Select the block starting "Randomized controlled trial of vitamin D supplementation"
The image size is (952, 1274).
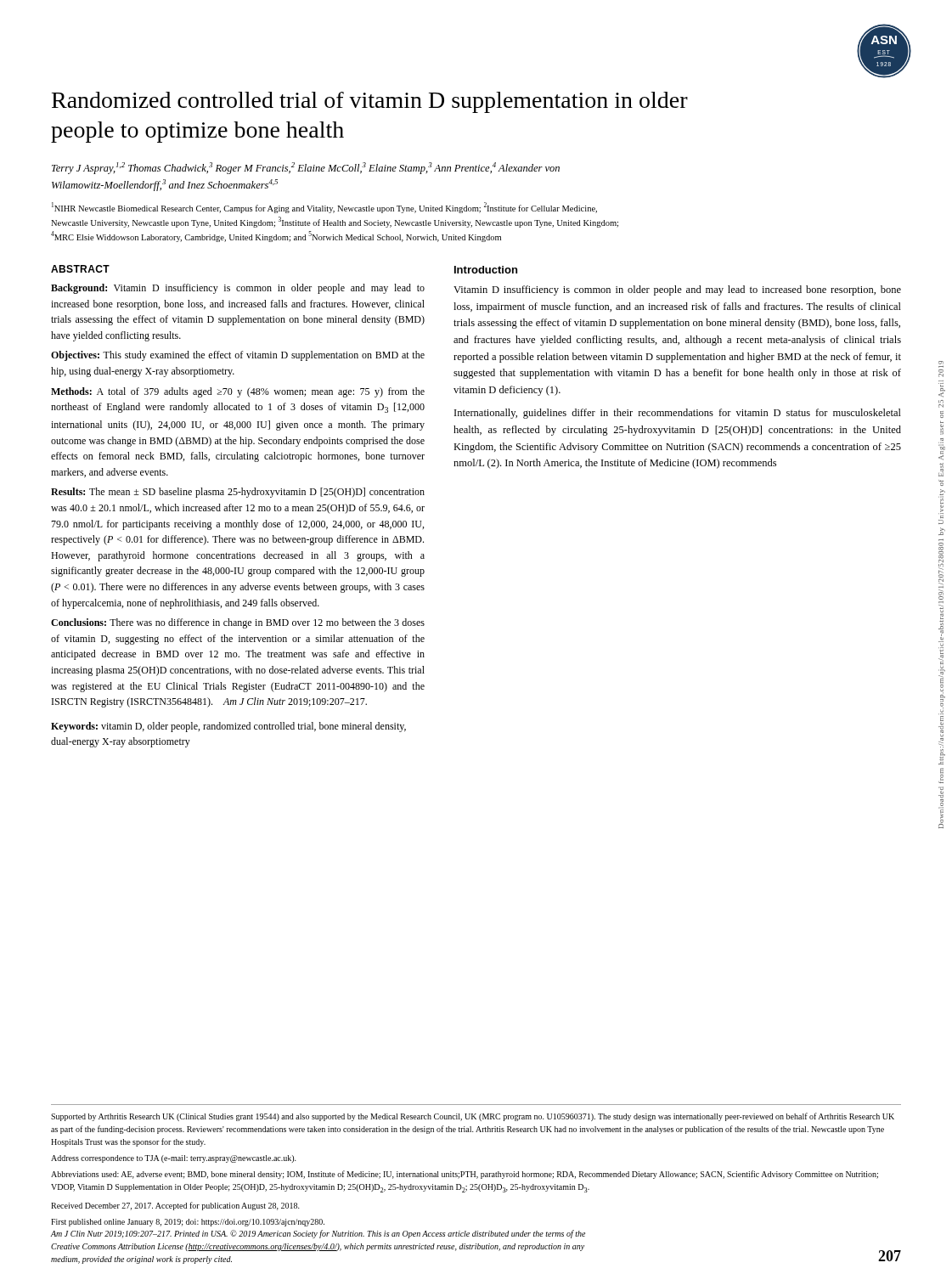pos(476,165)
